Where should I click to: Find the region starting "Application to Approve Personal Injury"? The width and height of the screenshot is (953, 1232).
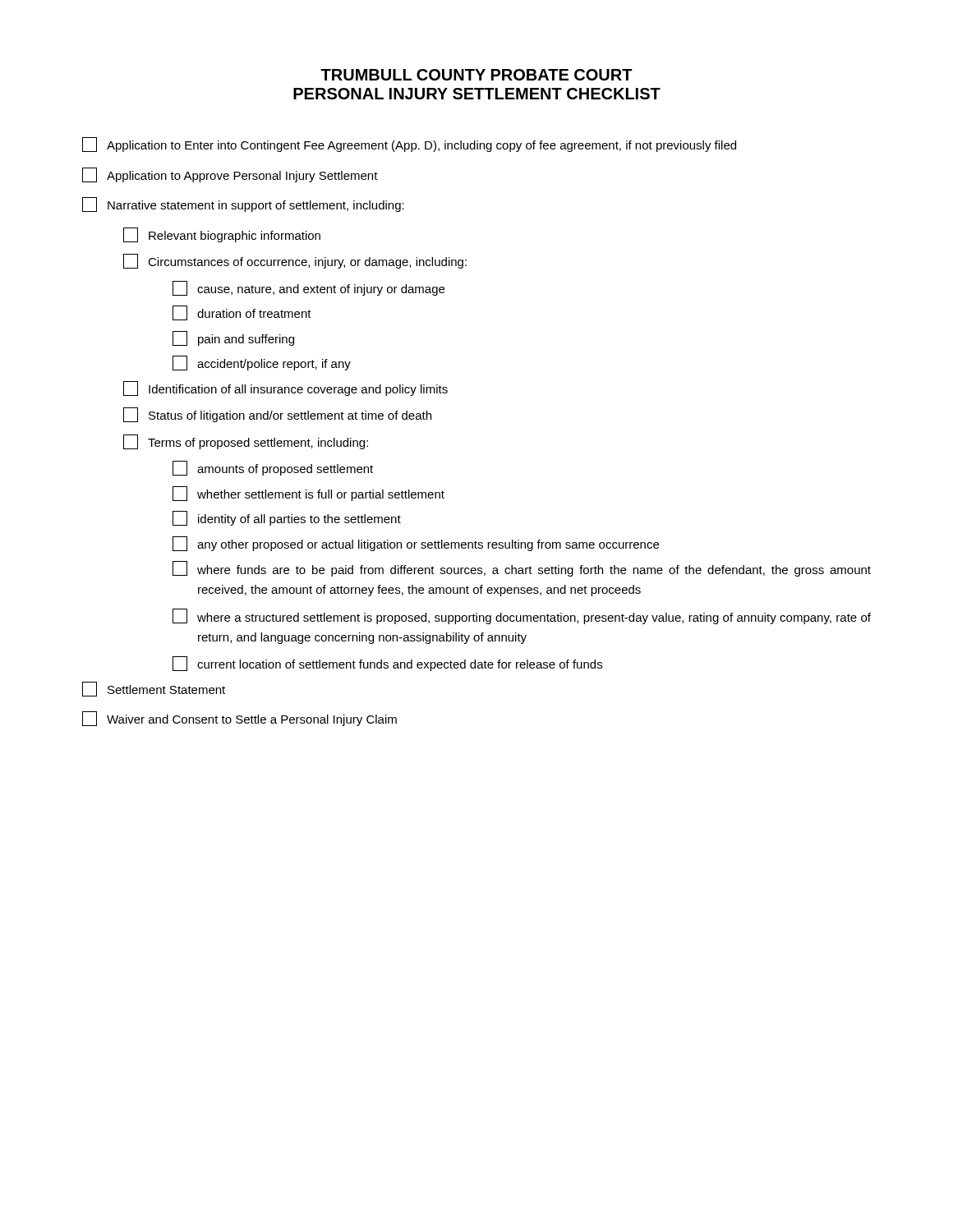230,175
